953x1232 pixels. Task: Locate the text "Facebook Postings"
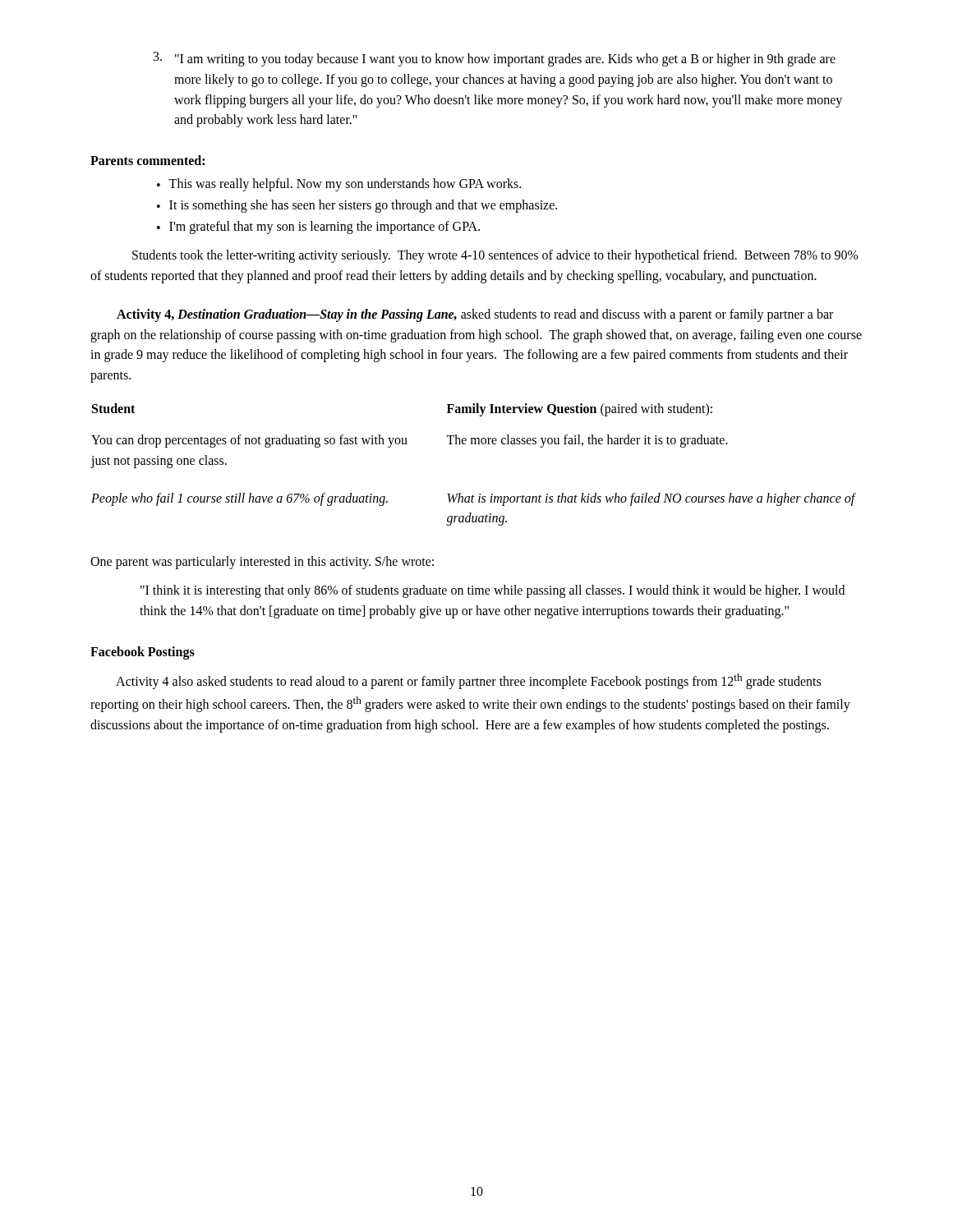142,651
